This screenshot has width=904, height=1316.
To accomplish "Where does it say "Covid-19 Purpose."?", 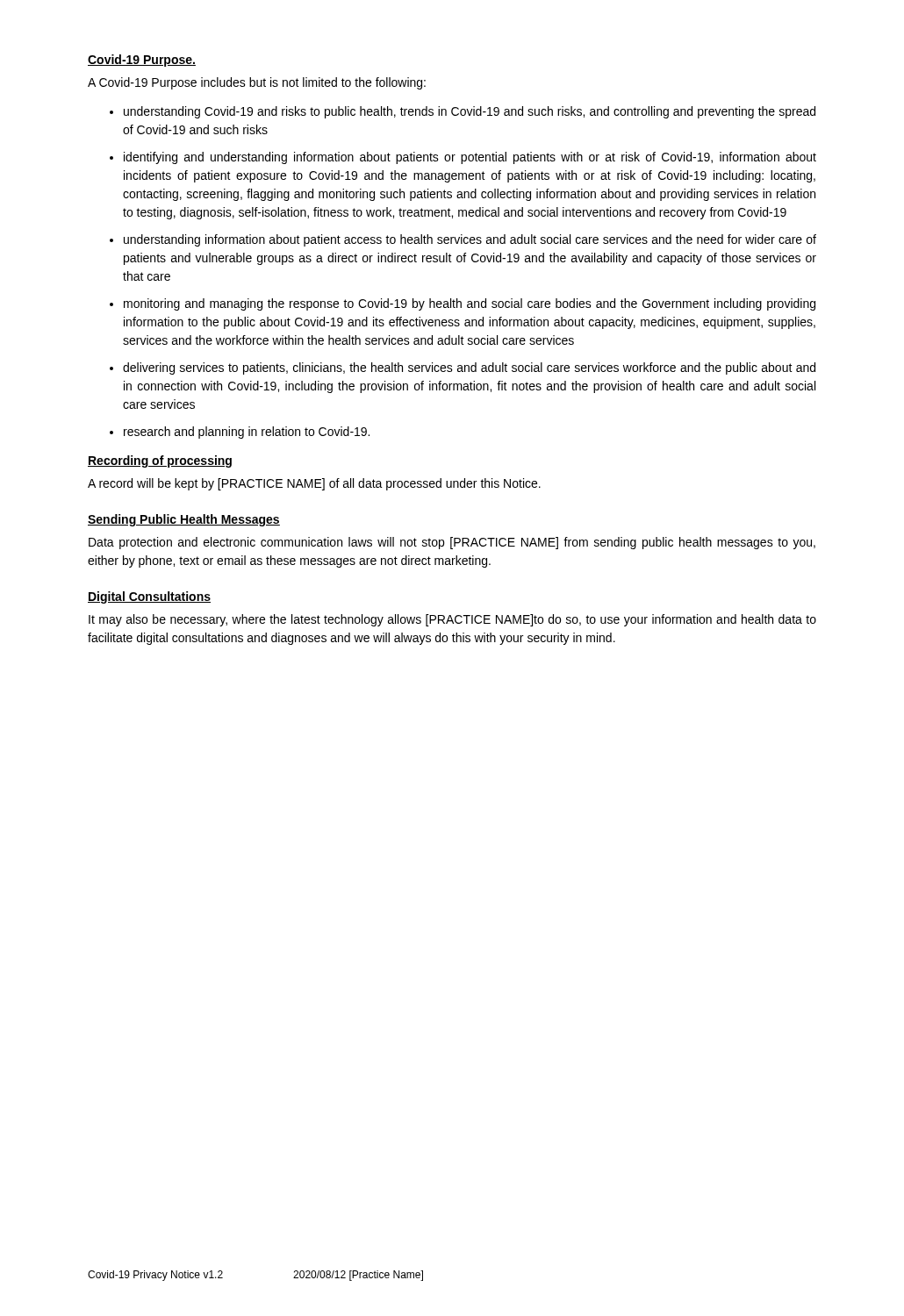I will [x=142, y=60].
